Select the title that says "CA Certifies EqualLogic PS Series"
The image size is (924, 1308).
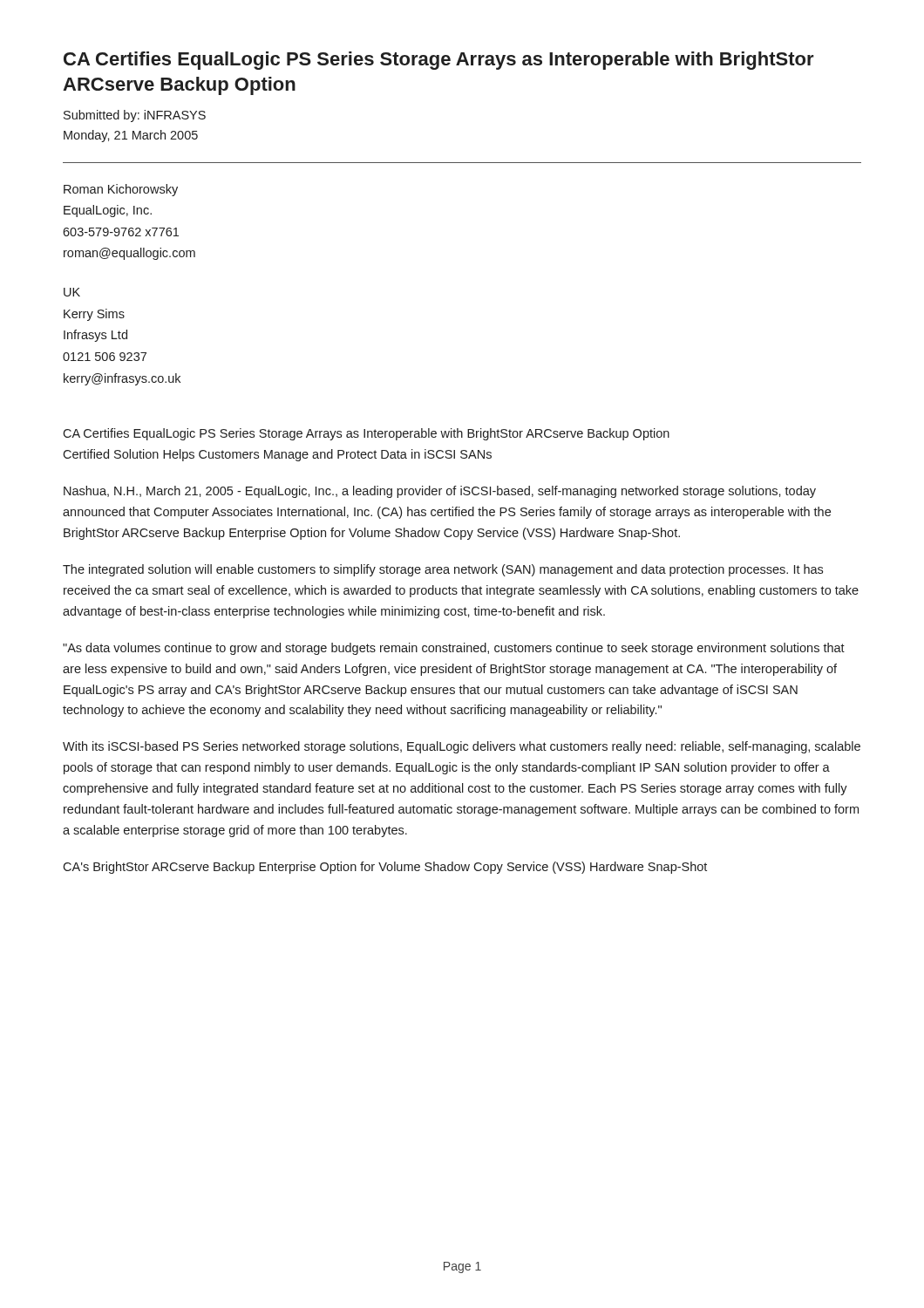pos(462,72)
